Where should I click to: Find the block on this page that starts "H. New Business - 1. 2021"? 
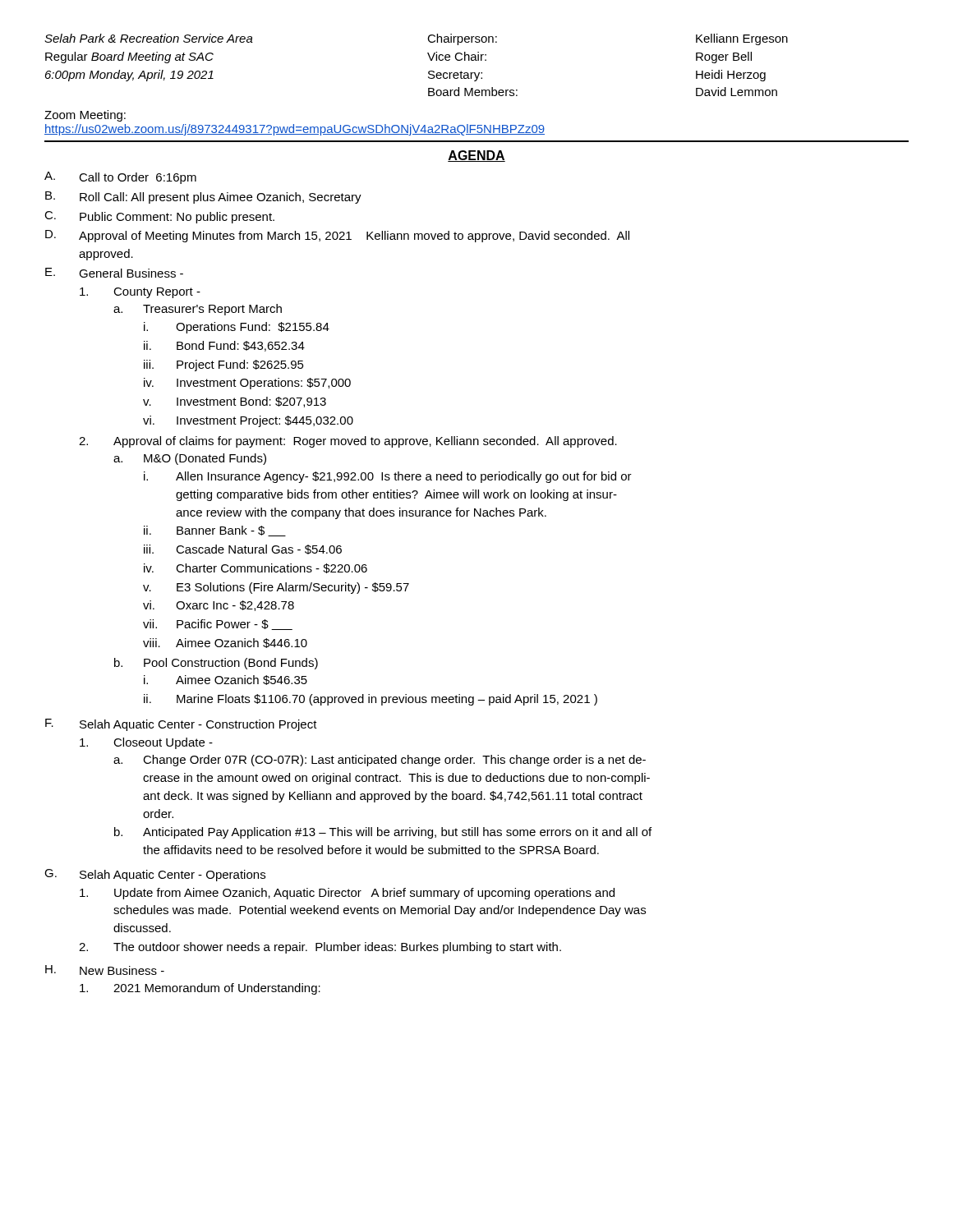[105, 970]
